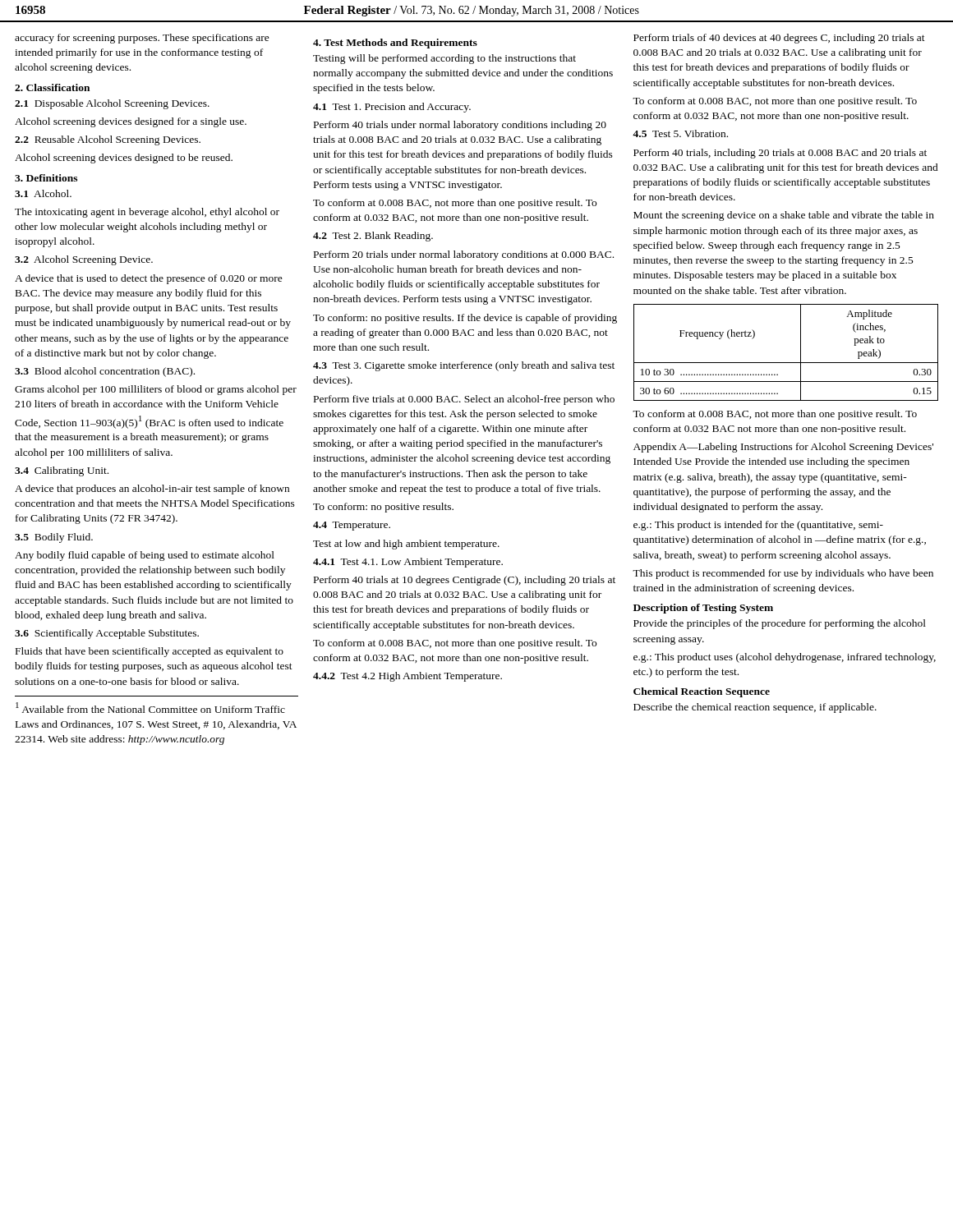Click on the text containing "Describe the chemical reaction sequence, if applicable."

click(786, 707)
